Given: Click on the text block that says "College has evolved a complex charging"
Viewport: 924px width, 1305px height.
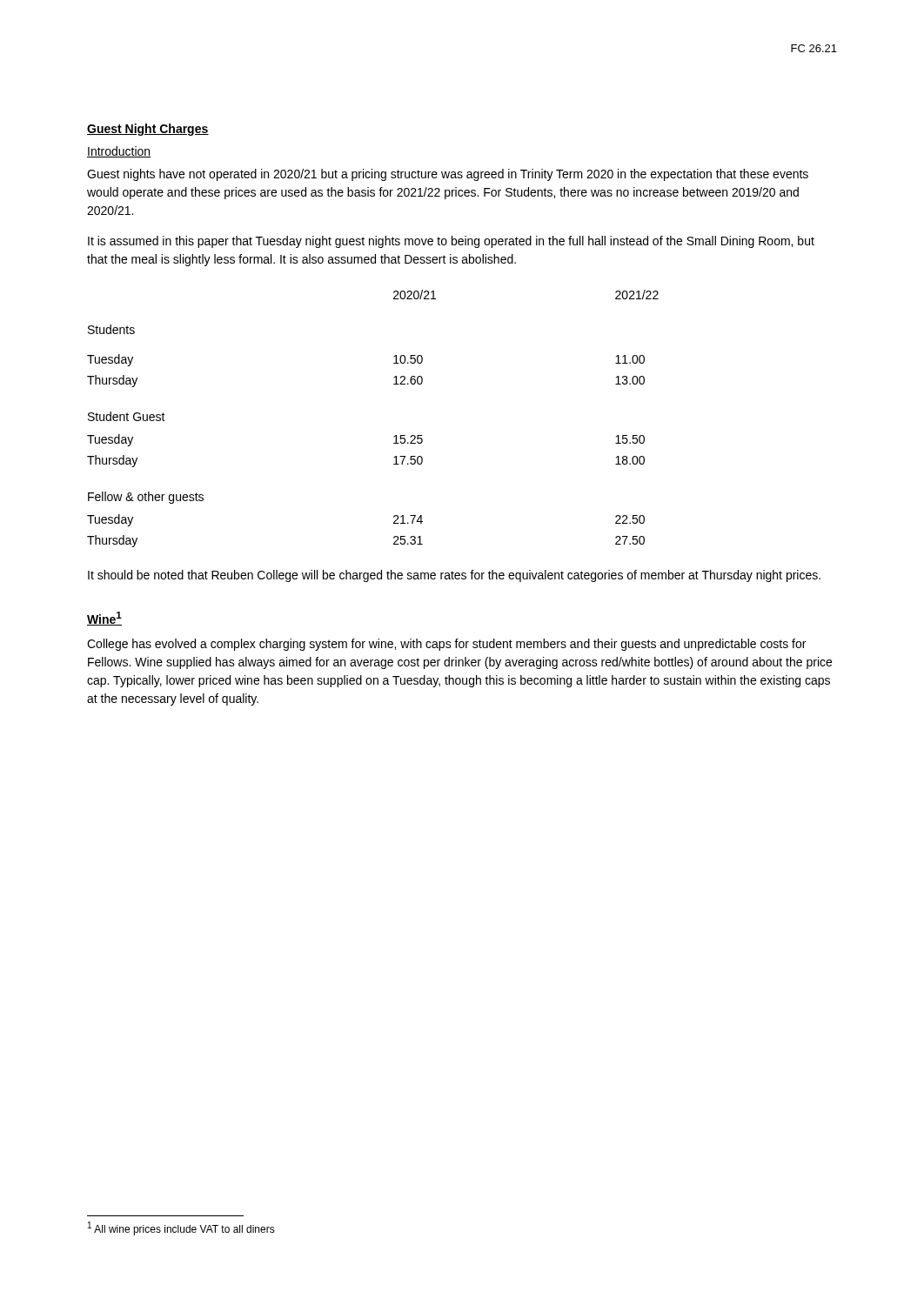Looking at the screenshot, I should point(460,671).
